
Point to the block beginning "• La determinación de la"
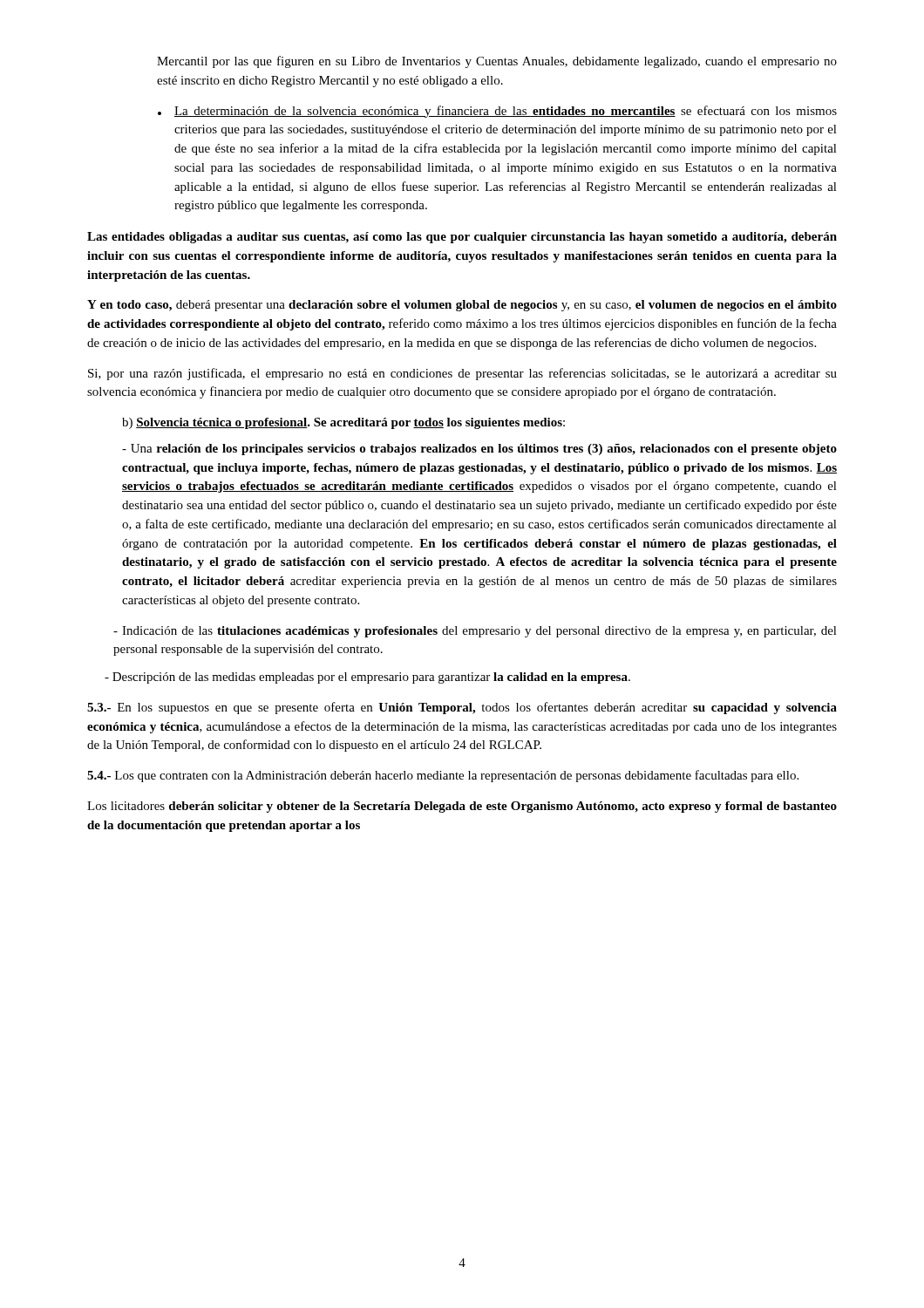point(497,159)
